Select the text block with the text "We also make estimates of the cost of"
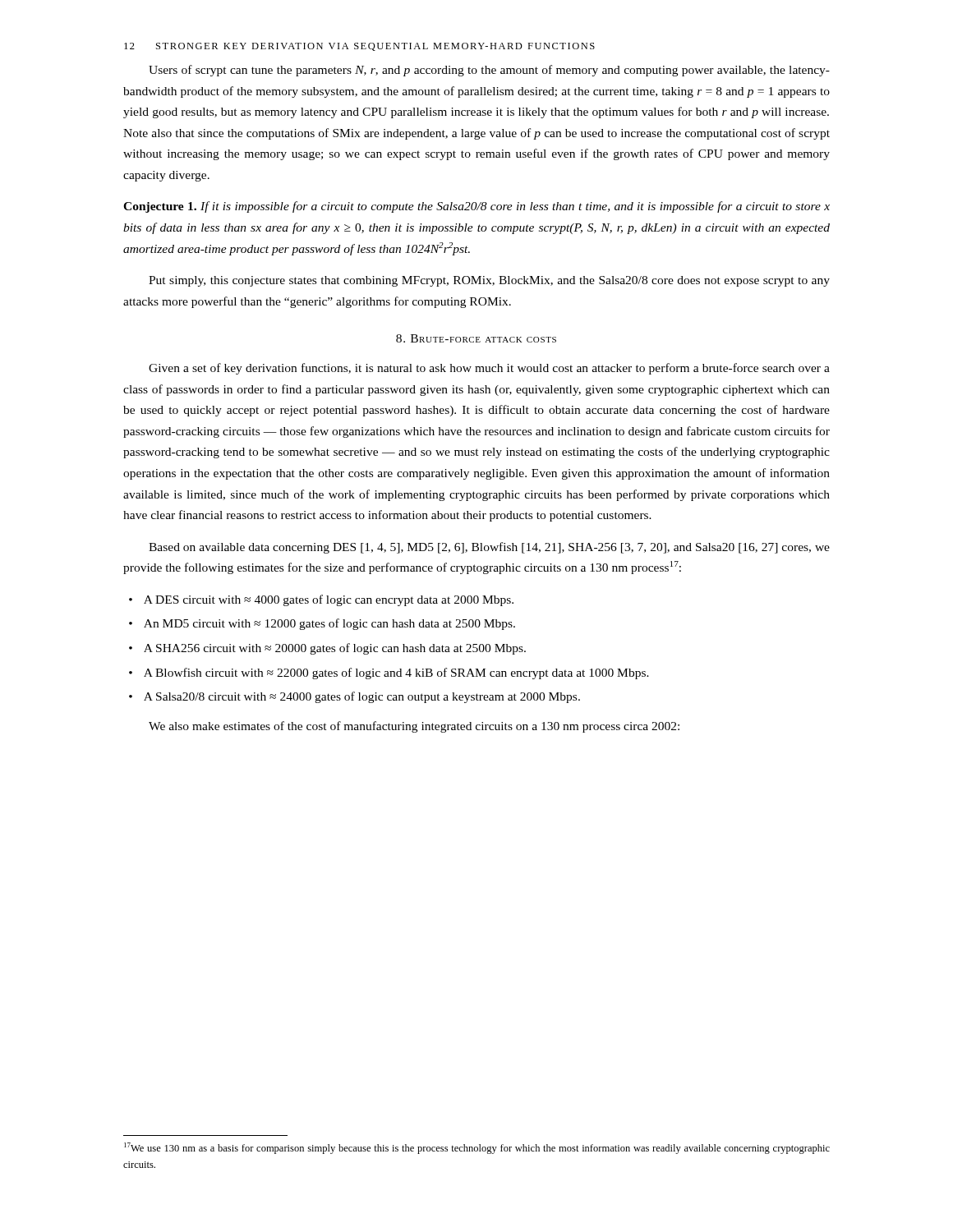Image resolution: width=953 pixels, height=1232 pixels. (x=415, y=725)
